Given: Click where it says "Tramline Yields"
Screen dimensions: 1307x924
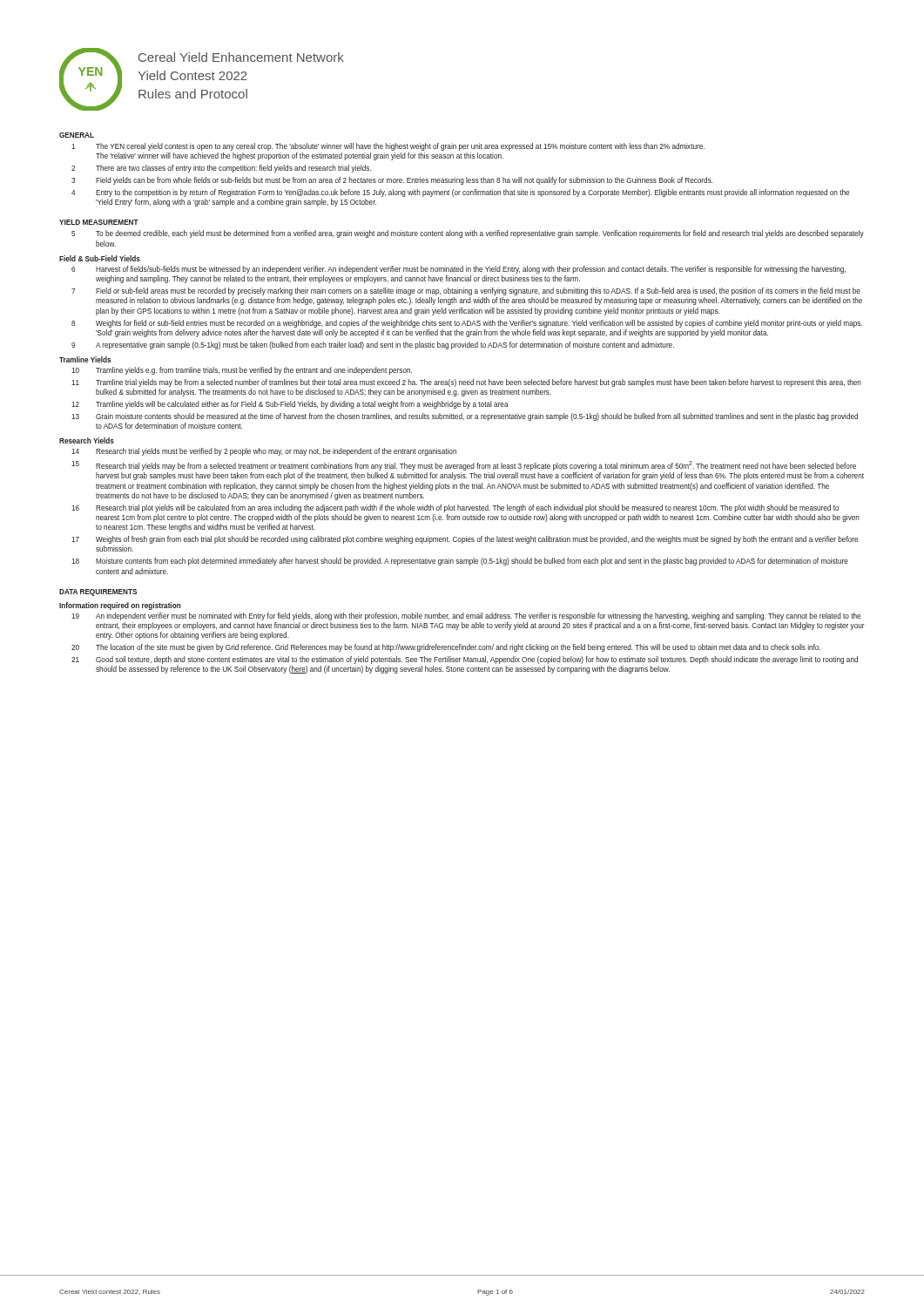Looking at the screenshot, I should click(x=85, y=360).
